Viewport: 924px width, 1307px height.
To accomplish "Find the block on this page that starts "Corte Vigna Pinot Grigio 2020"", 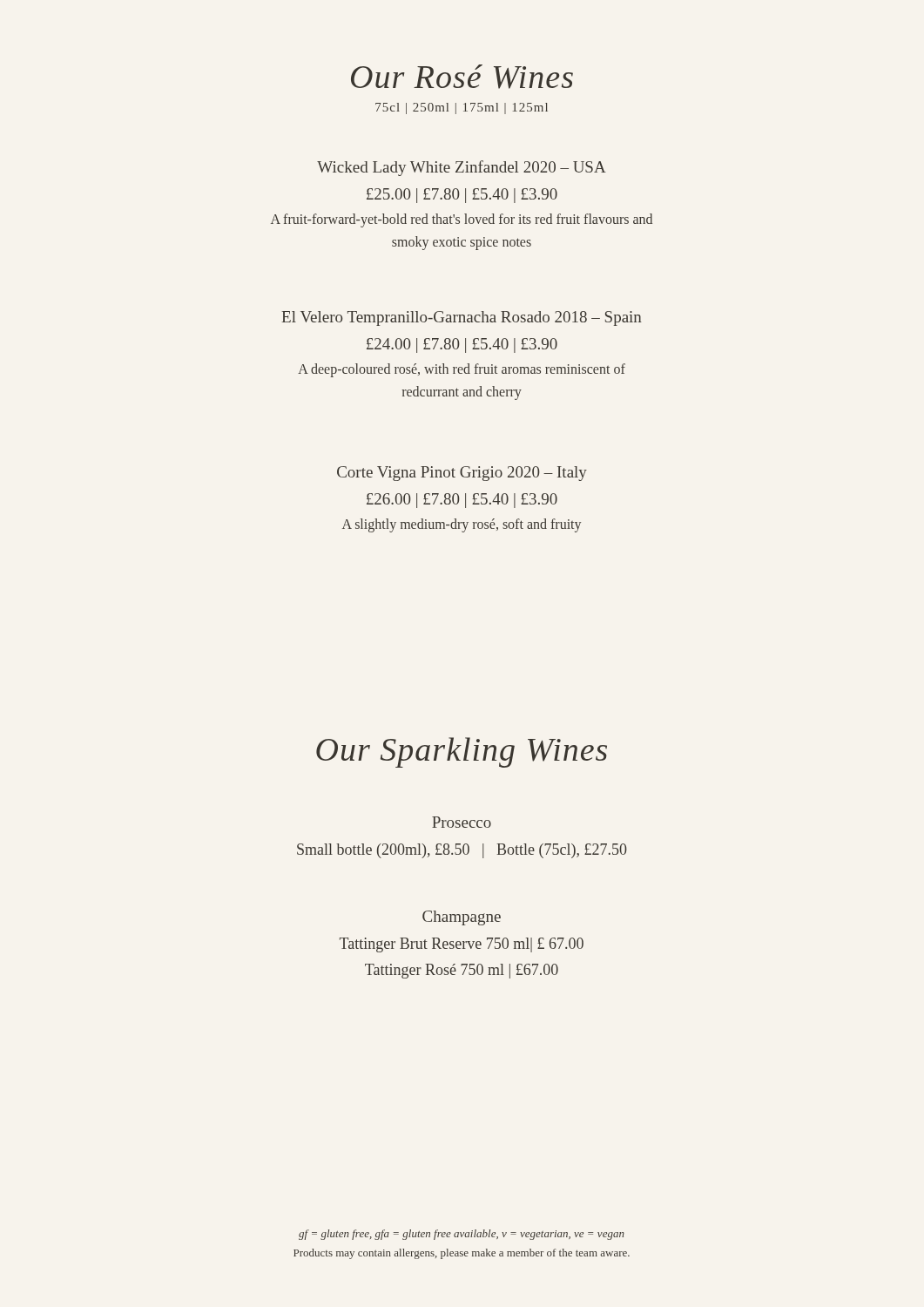I will [462, 498].
